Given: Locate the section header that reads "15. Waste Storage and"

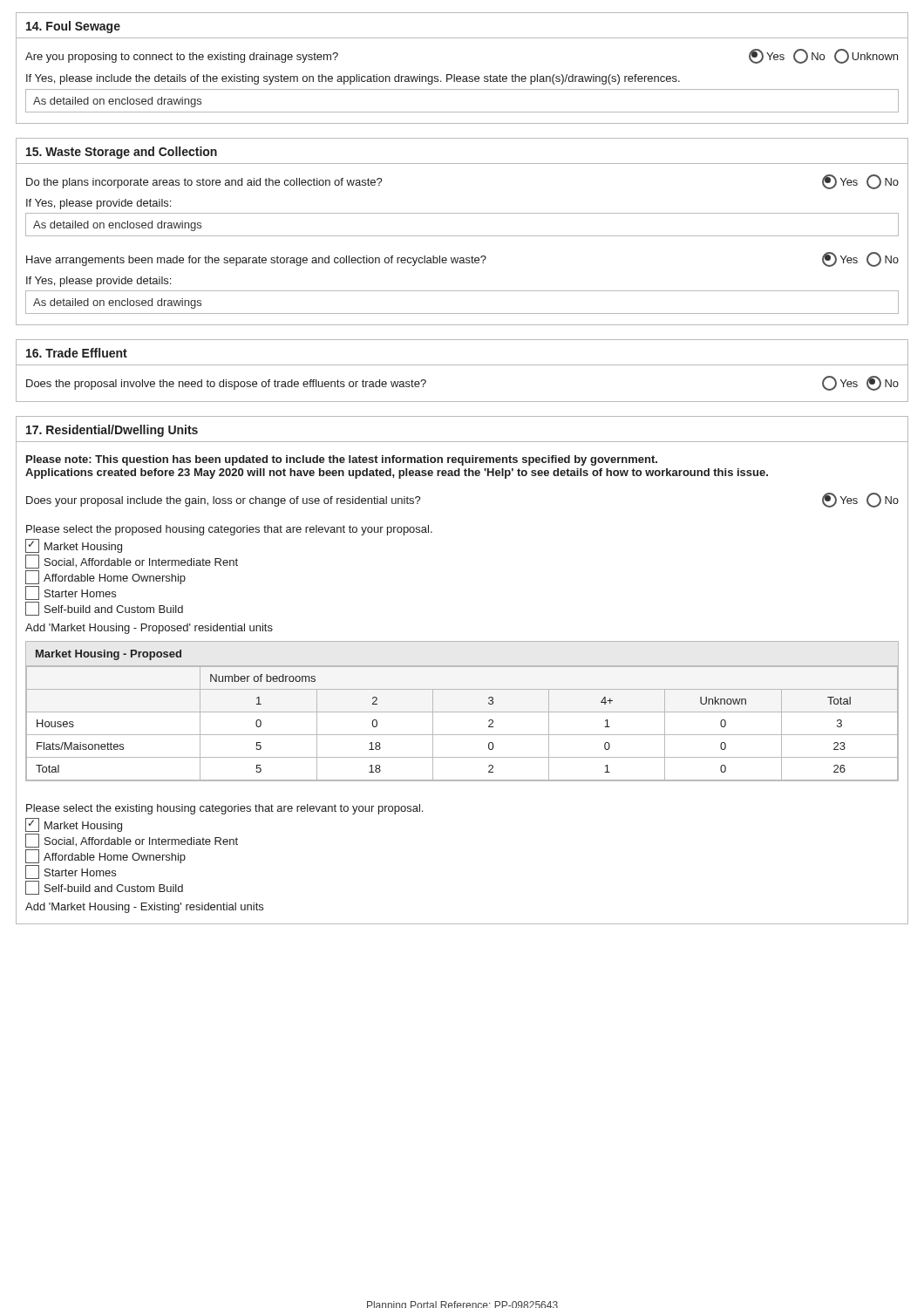Looking at the screenshot, I should point(462,232).
